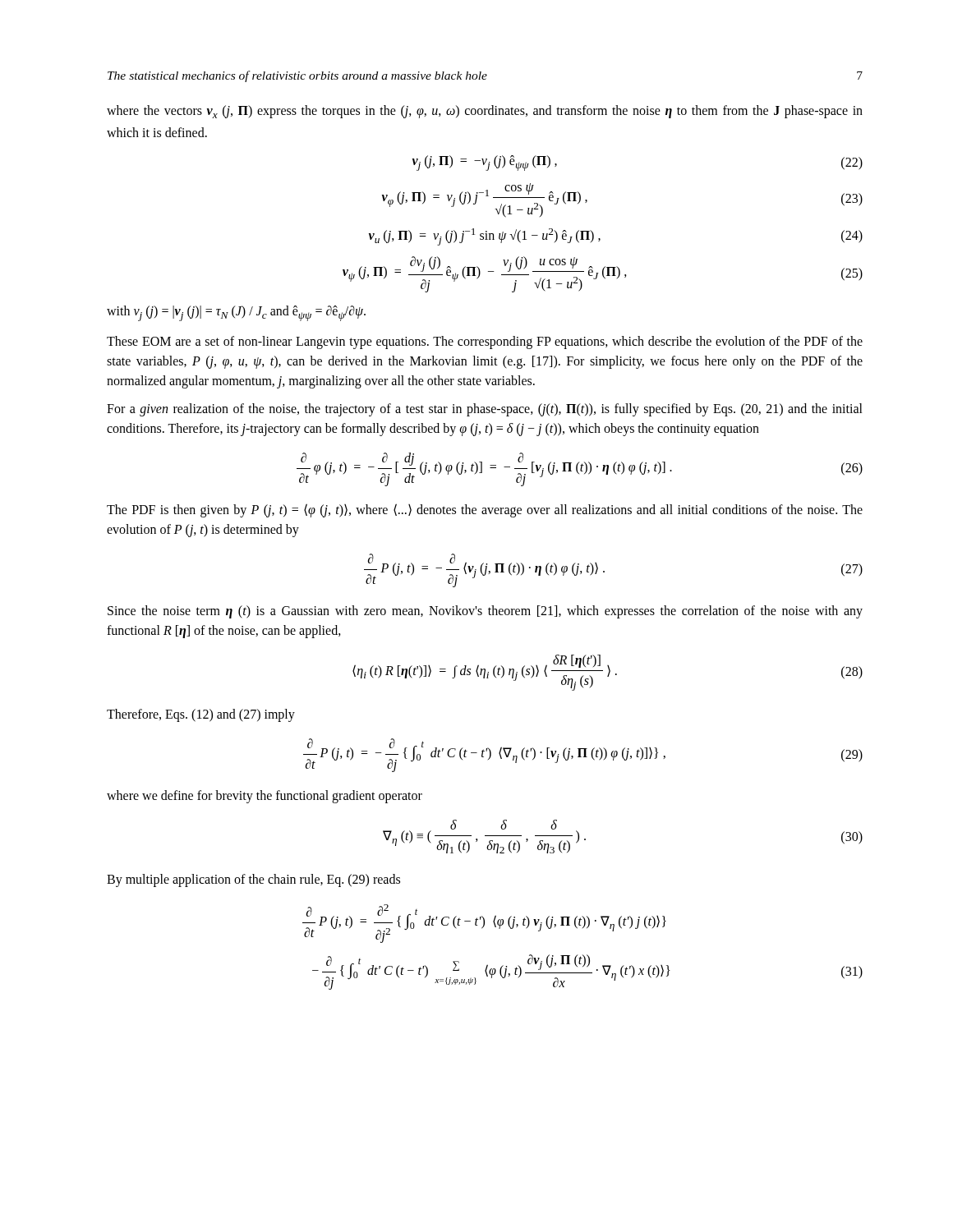
Task: Point to the text block starting "The PDF is then given by P"
Action: 485,519
